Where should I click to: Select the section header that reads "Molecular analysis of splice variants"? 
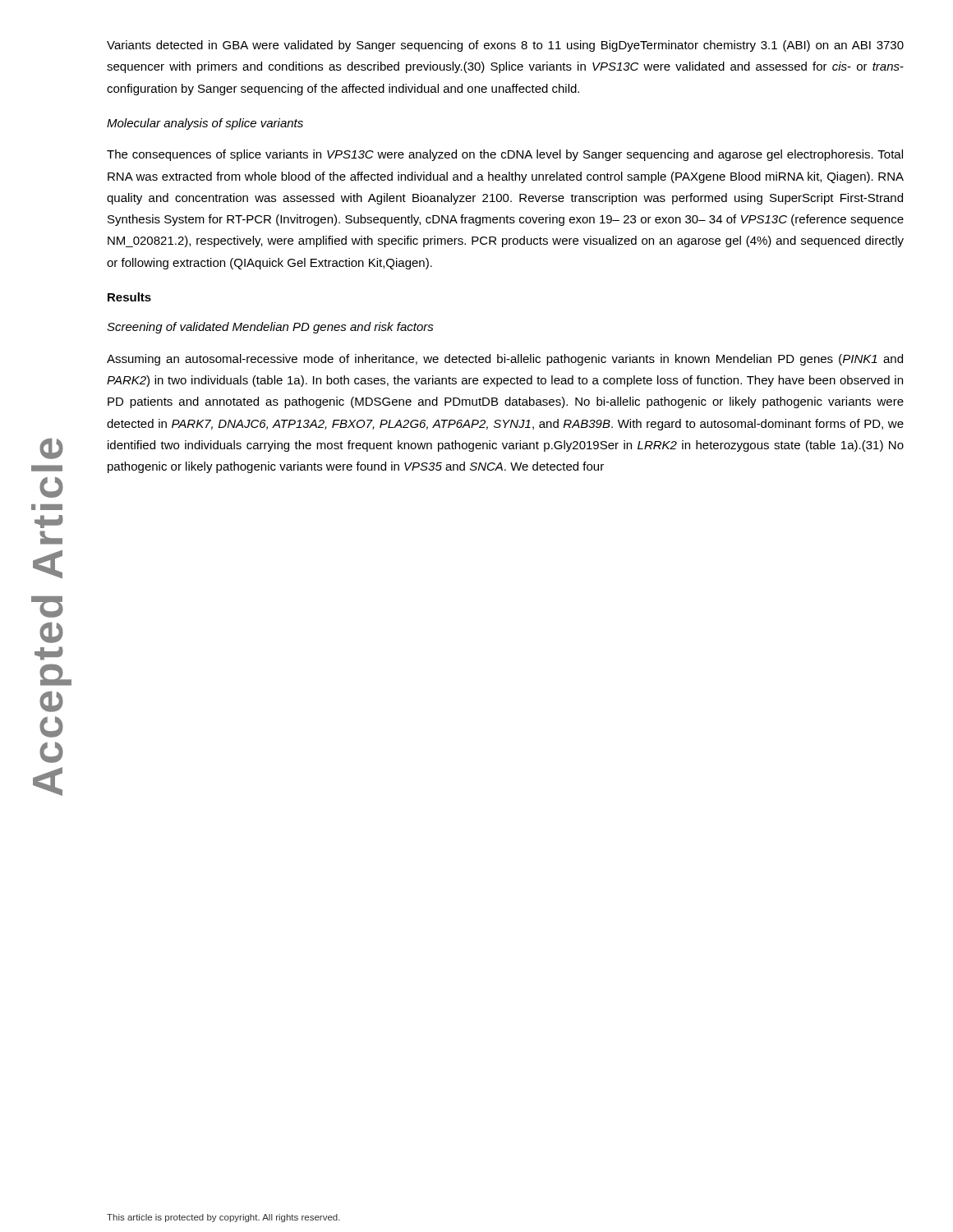tap(205, 123)
